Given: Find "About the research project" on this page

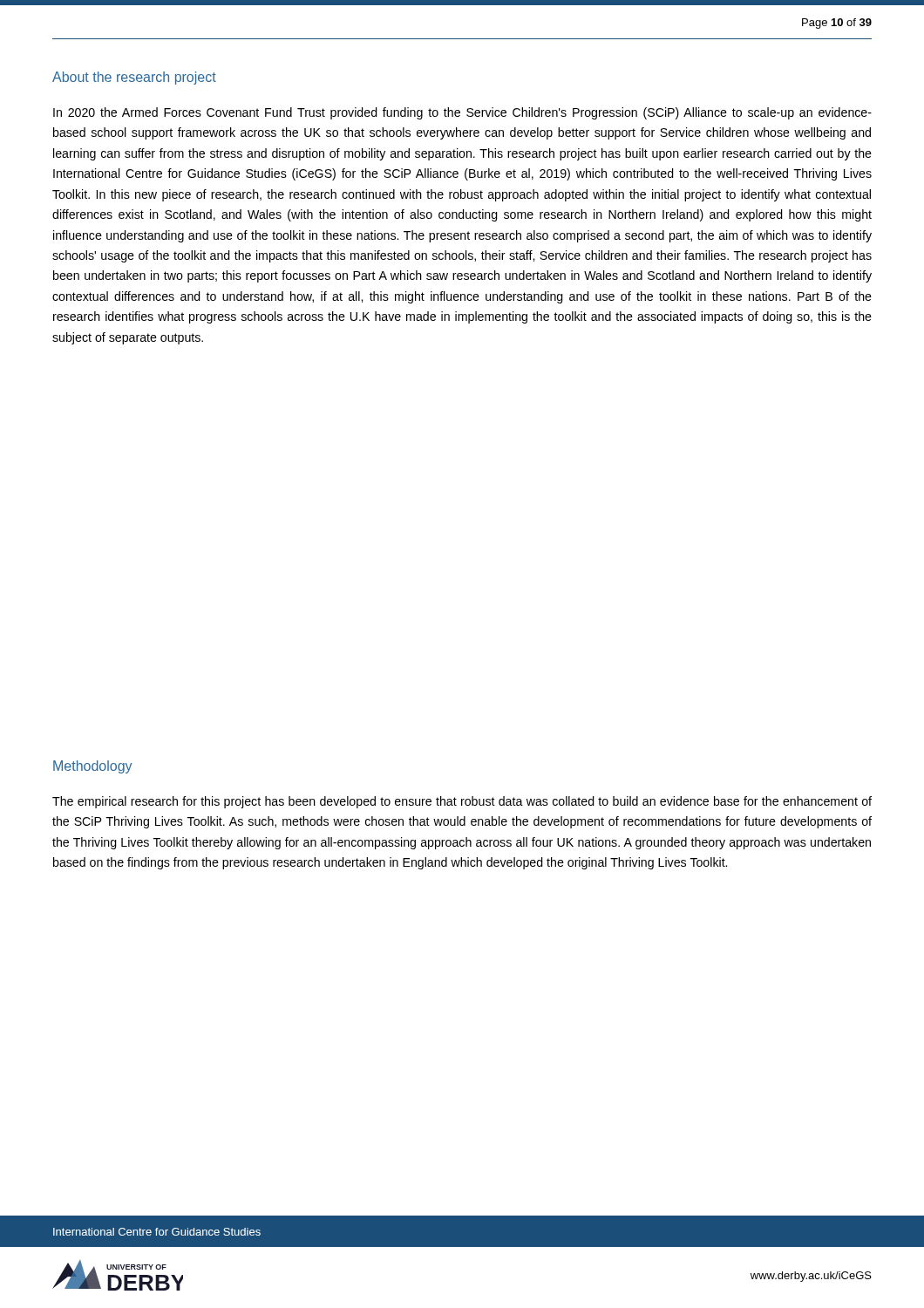Looking at the screenshot, I should [134, 77].
